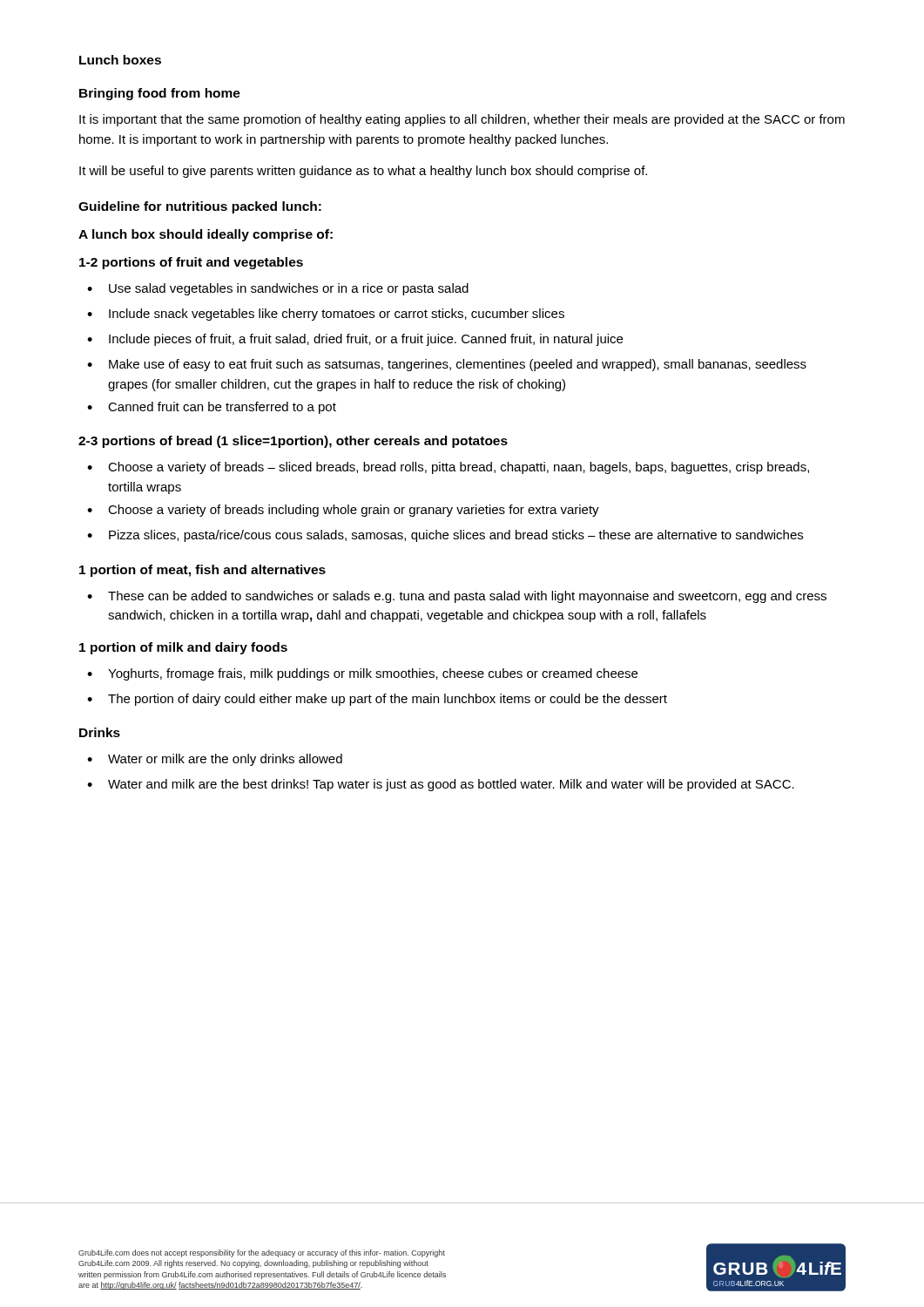Locate the passage starting "• Make use of easy to eat"

pos(466,374)
